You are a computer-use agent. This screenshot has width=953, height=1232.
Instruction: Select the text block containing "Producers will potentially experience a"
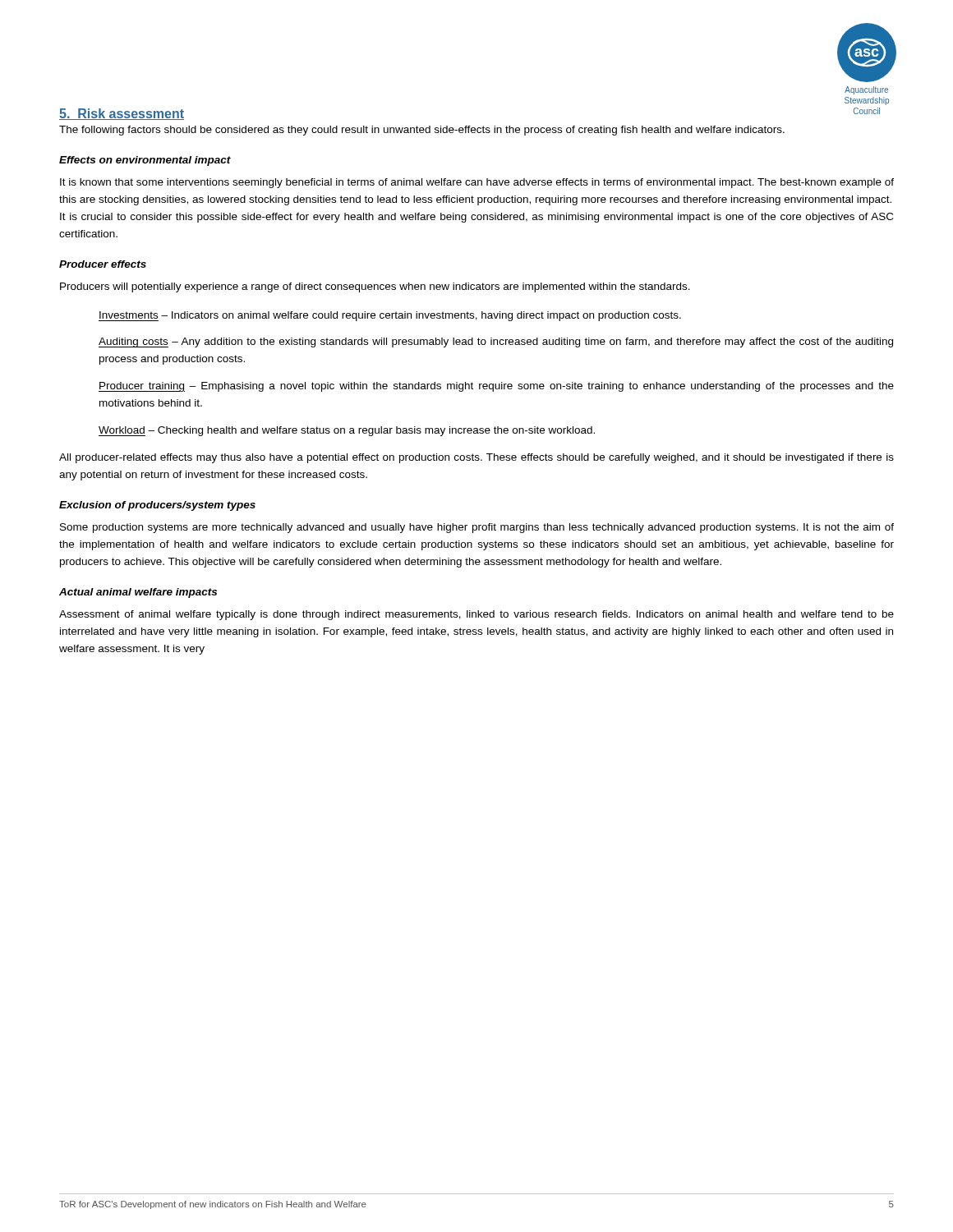coord(375,286)
